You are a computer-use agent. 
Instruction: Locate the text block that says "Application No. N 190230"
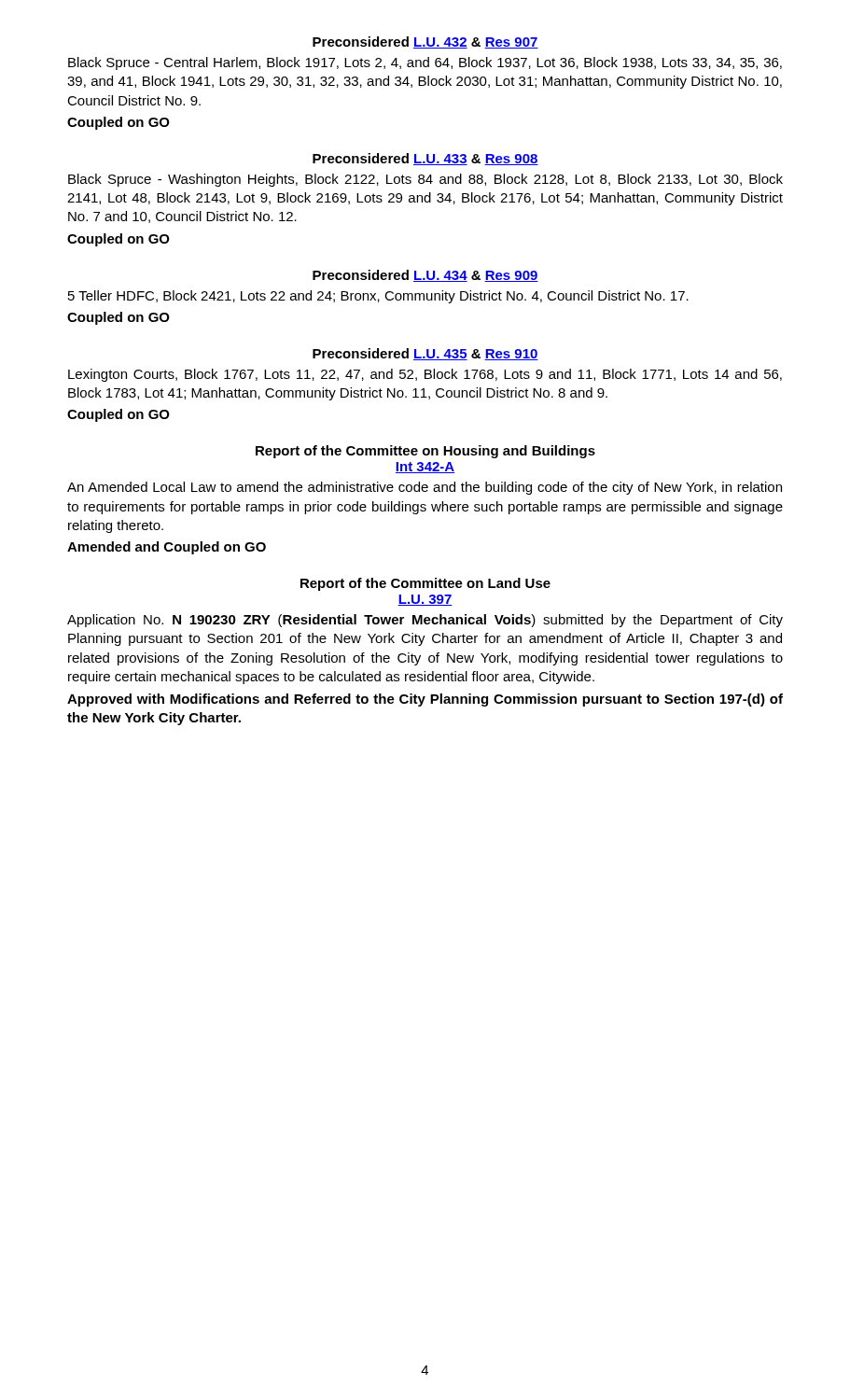[x=425, y=648]
